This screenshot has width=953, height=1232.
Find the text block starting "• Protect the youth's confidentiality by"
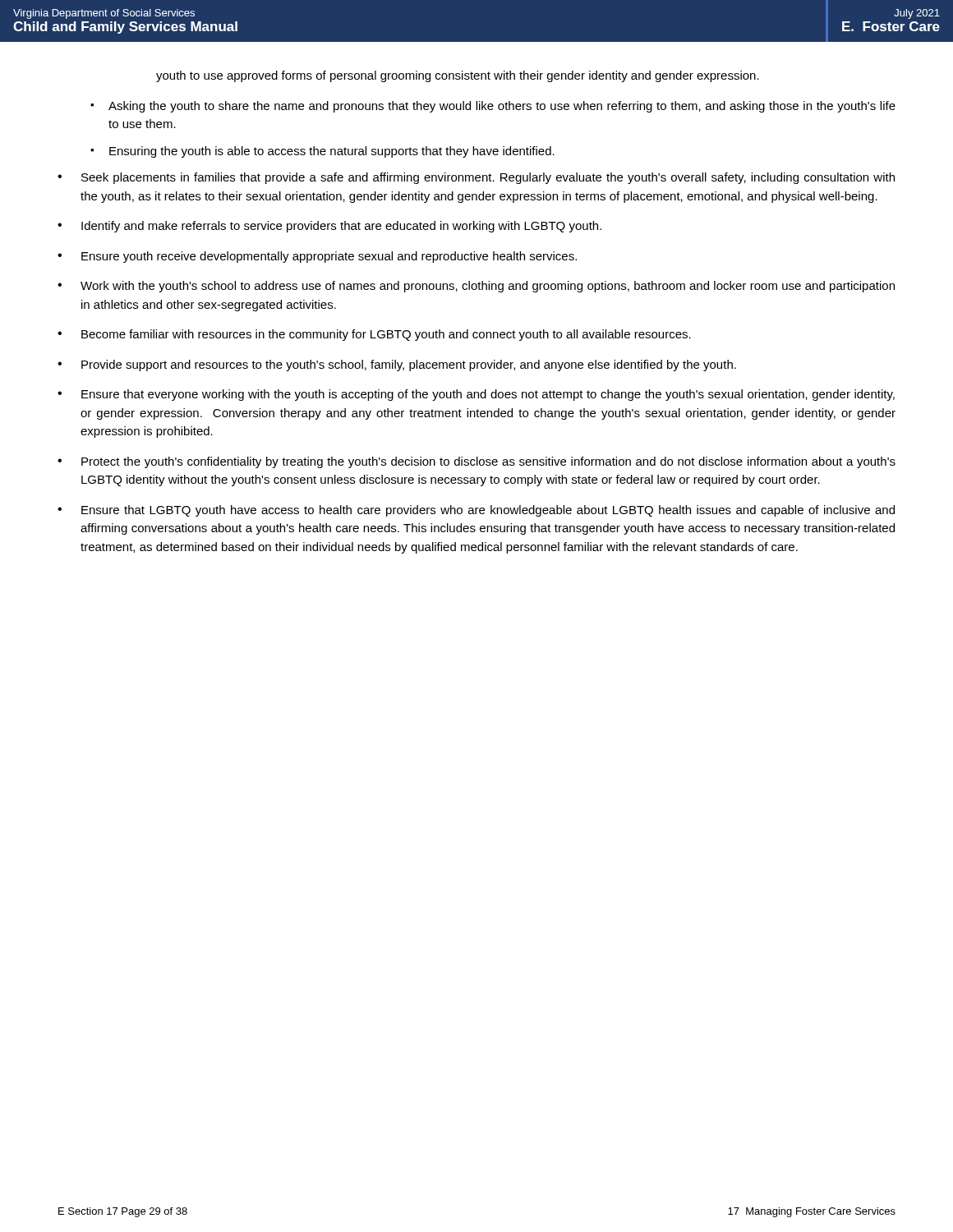pos(476,471)
